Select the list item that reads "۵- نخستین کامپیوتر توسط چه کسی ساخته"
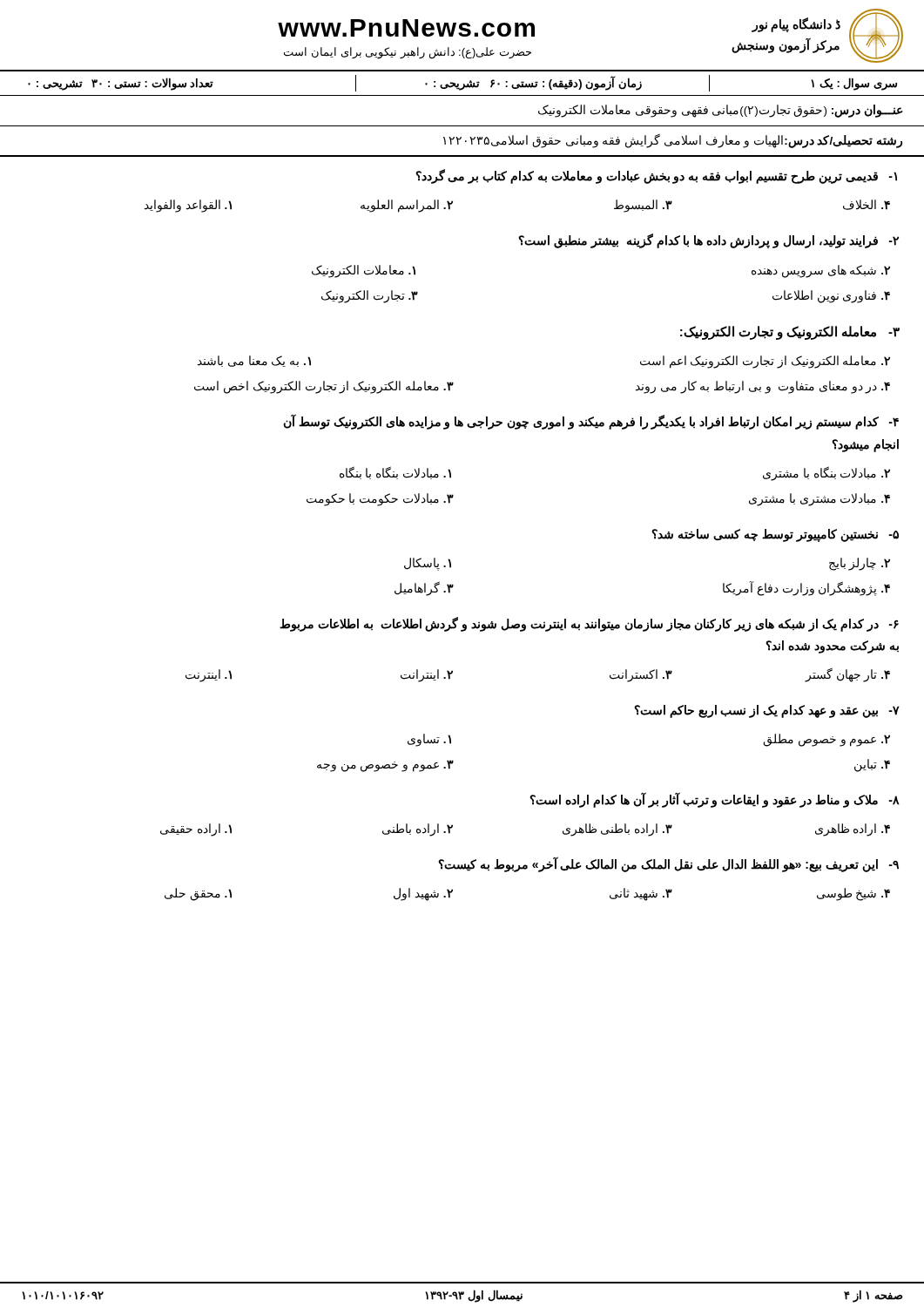The height and width of the screenshot is (1307, 924). pos(462,562)
